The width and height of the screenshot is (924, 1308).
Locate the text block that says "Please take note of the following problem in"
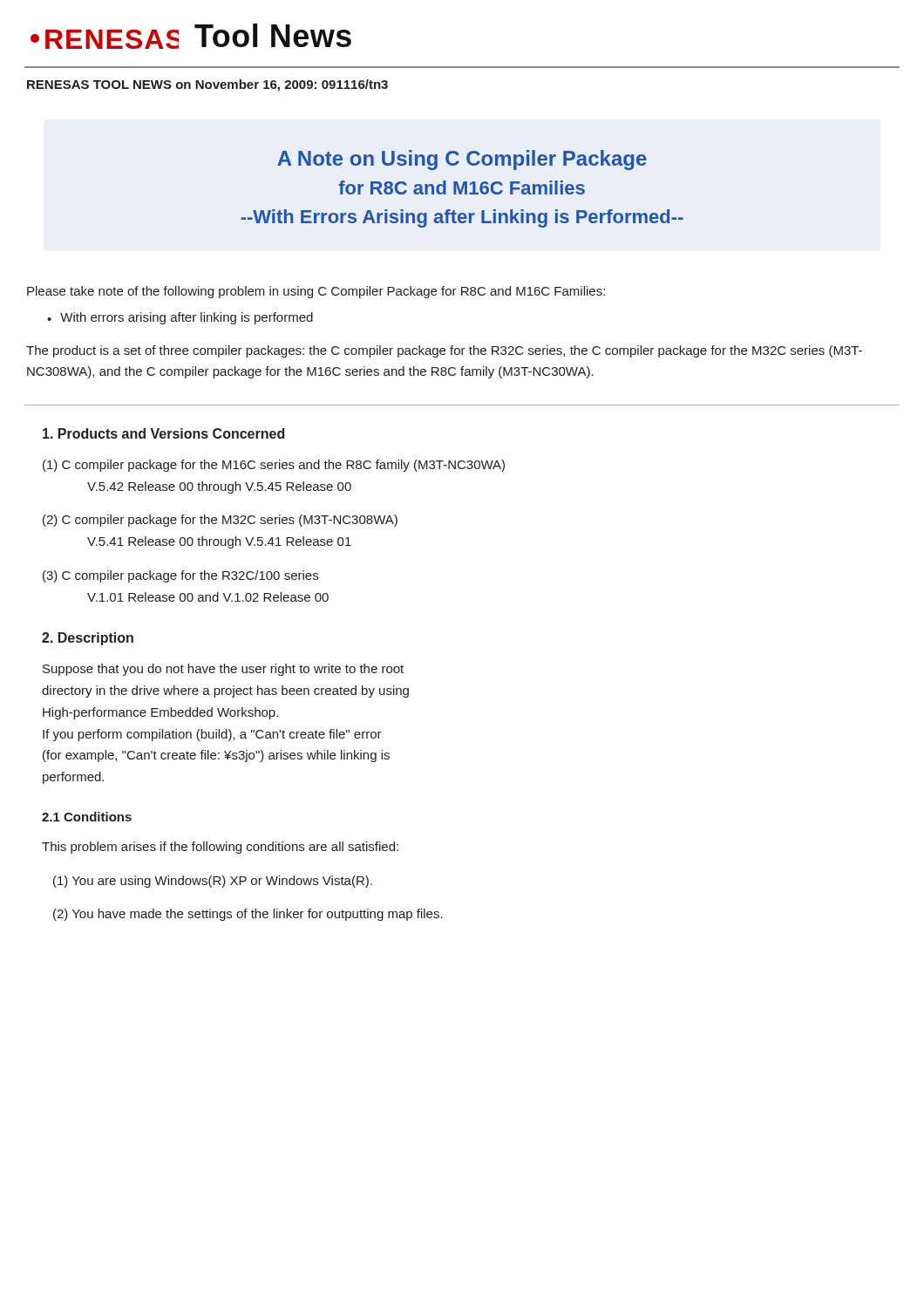point(316,291)
